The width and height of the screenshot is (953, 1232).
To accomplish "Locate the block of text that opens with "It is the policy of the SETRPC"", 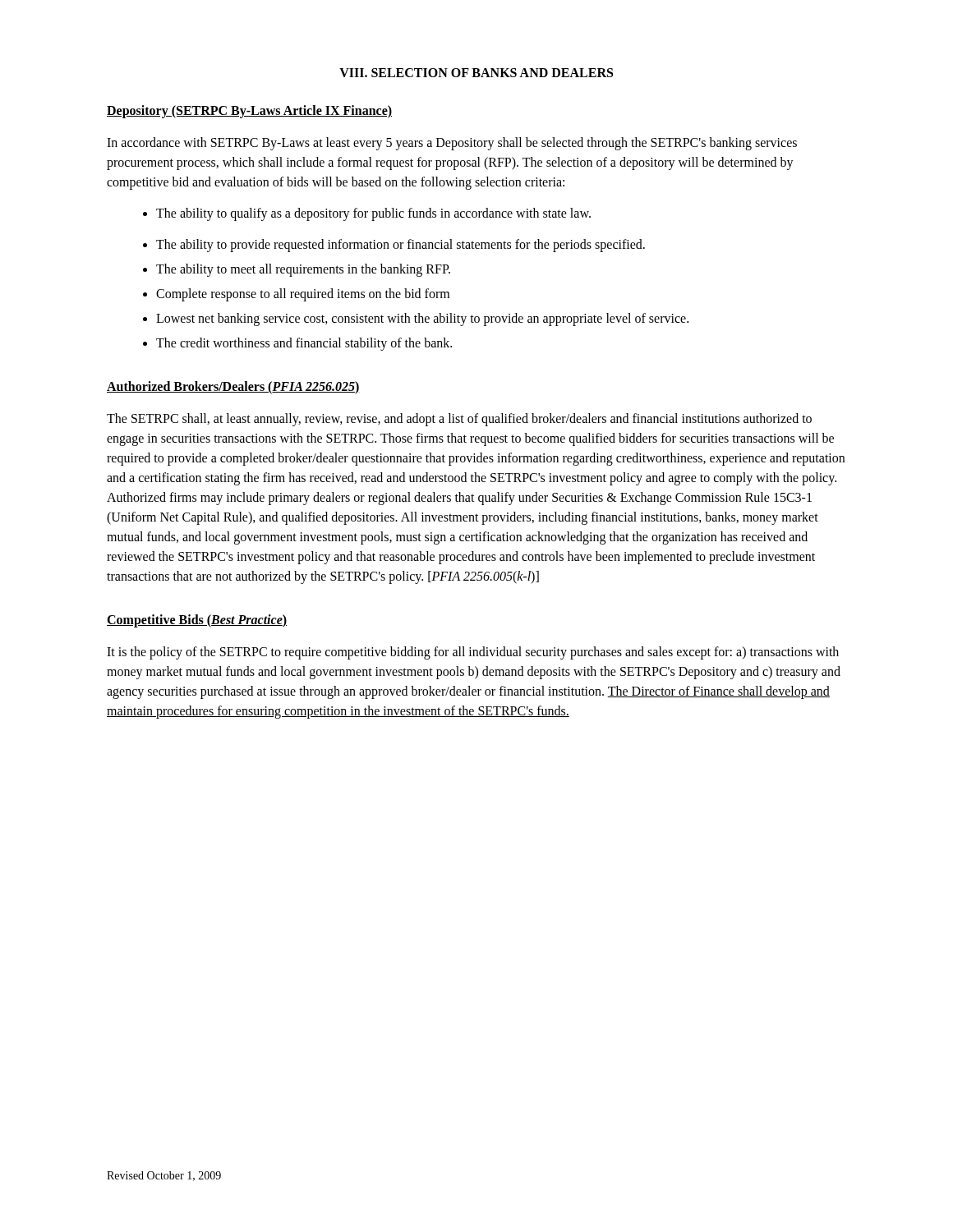I will pyautogui.click(x=474, y=681).
